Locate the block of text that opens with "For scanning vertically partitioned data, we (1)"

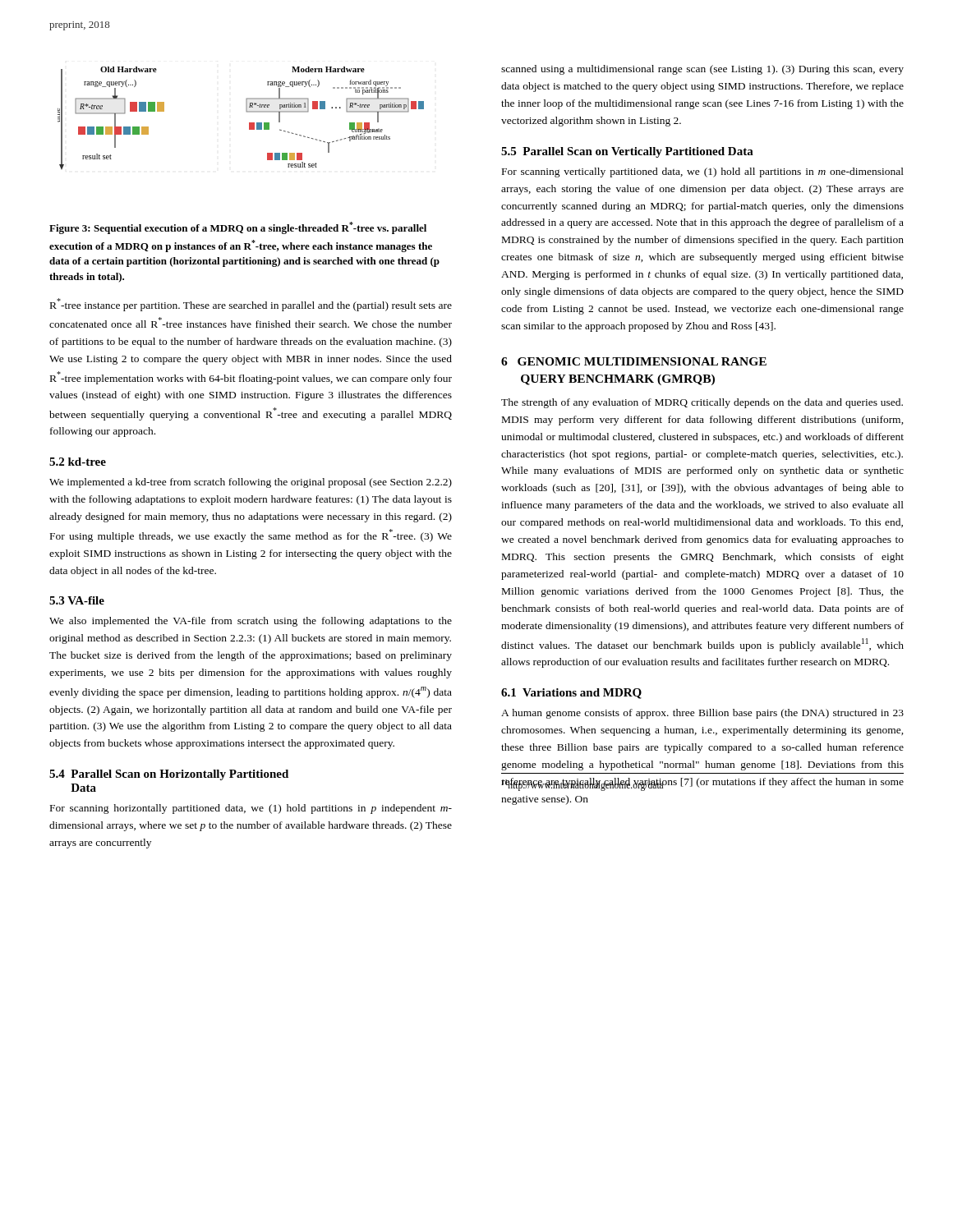point(702,248)
